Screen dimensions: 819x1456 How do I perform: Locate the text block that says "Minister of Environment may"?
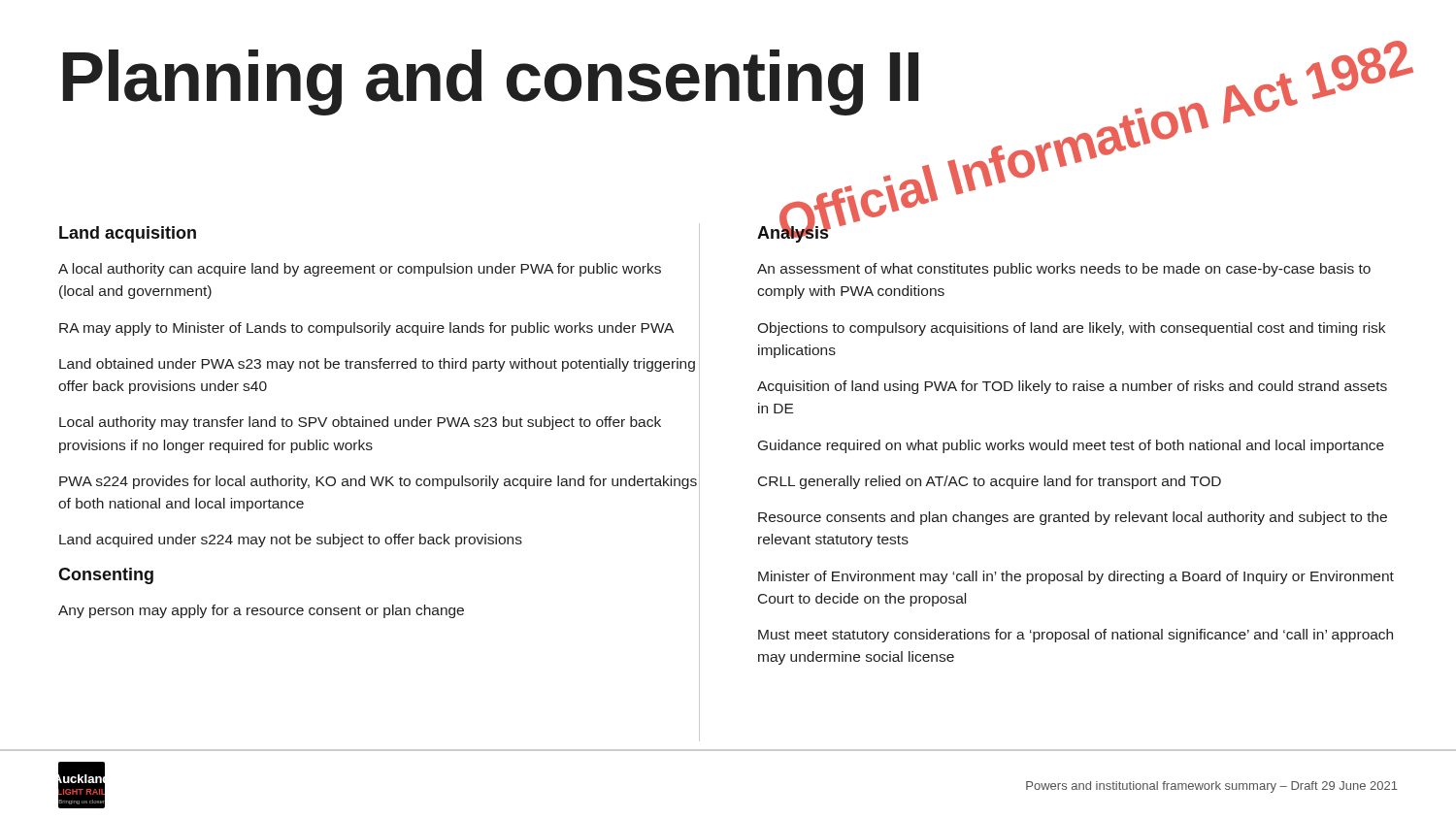(x=1075, y=587)
